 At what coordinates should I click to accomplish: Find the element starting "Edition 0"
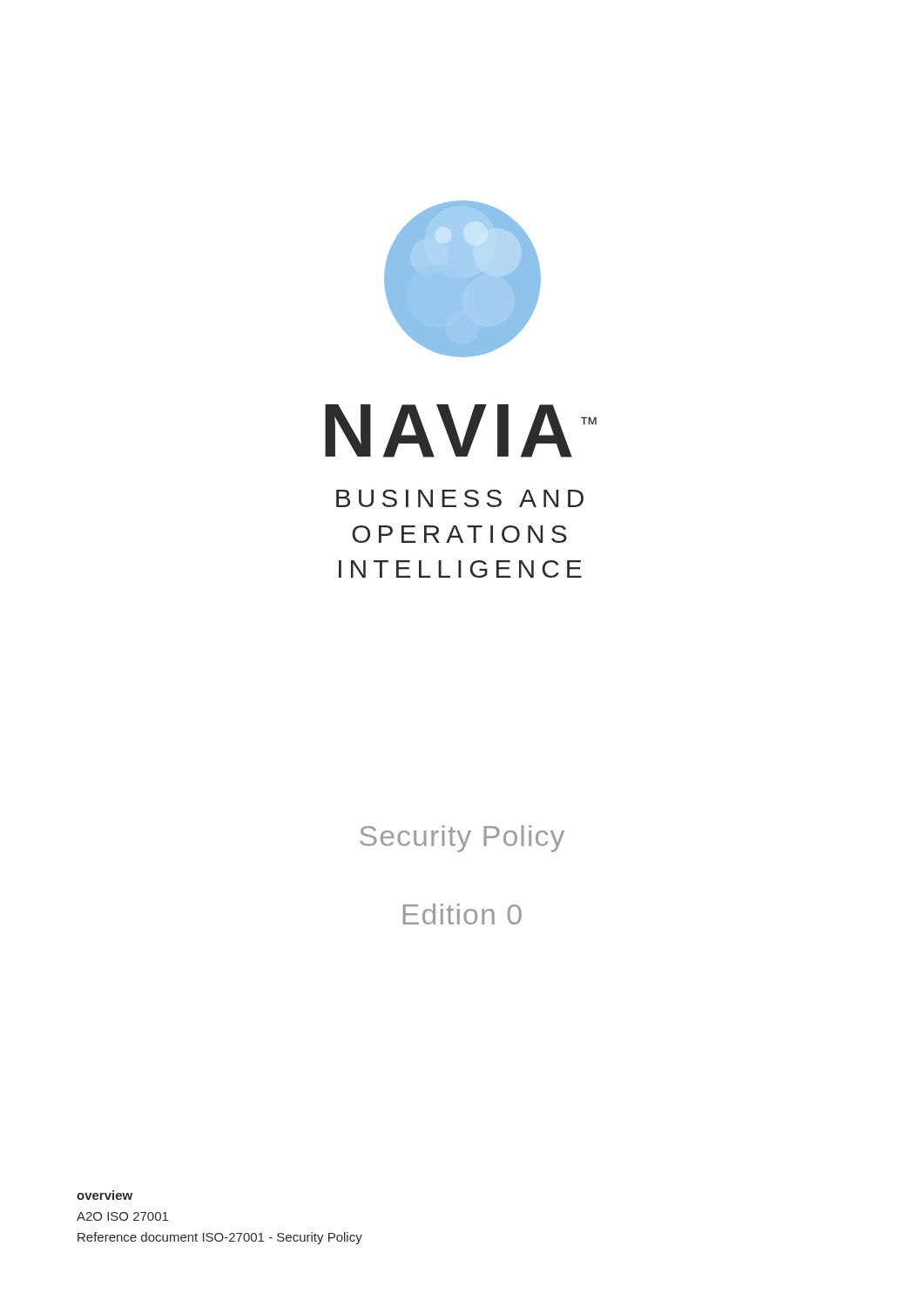pos(462,914)
